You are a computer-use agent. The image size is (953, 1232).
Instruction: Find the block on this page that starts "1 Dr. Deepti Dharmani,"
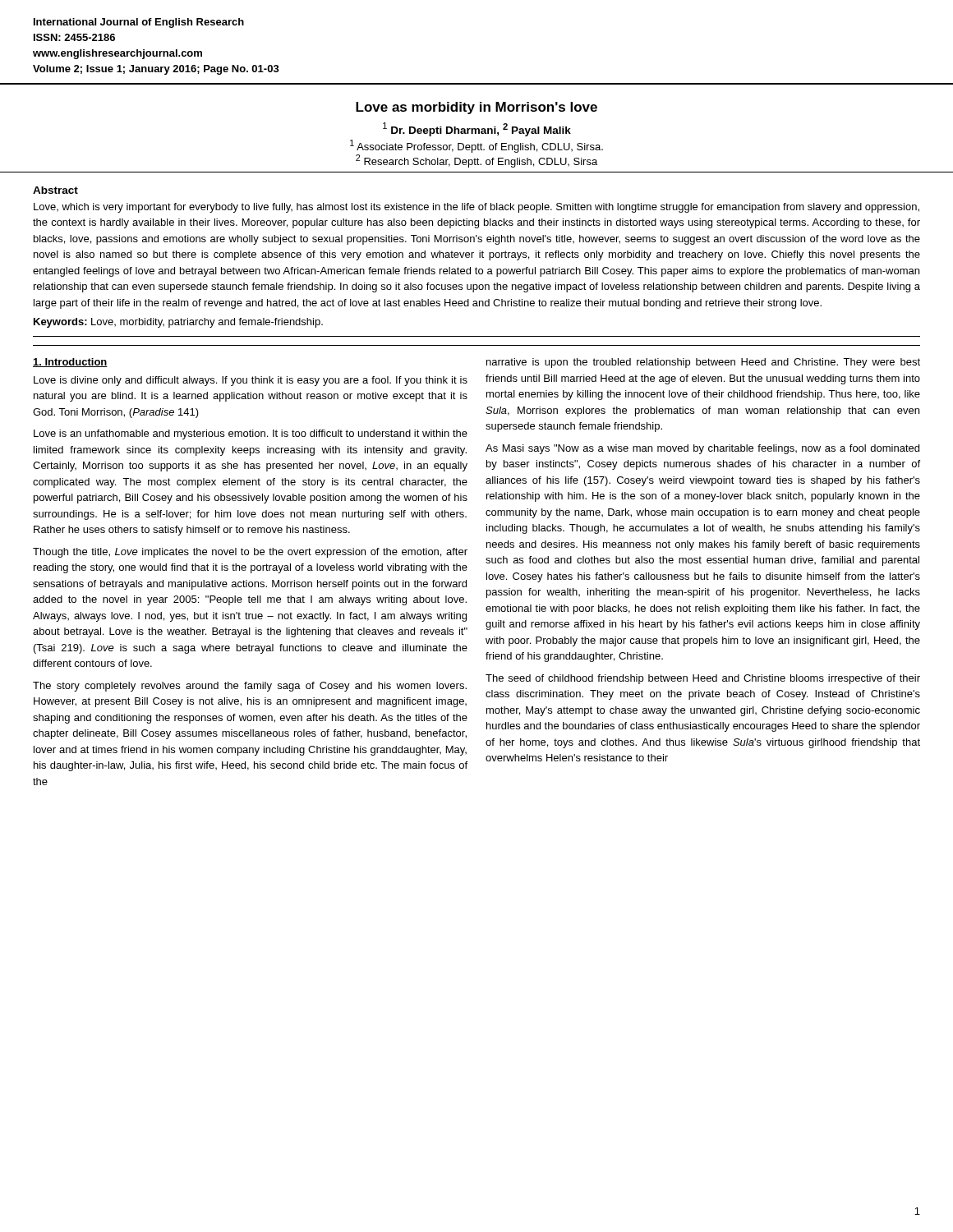[476, 129]
